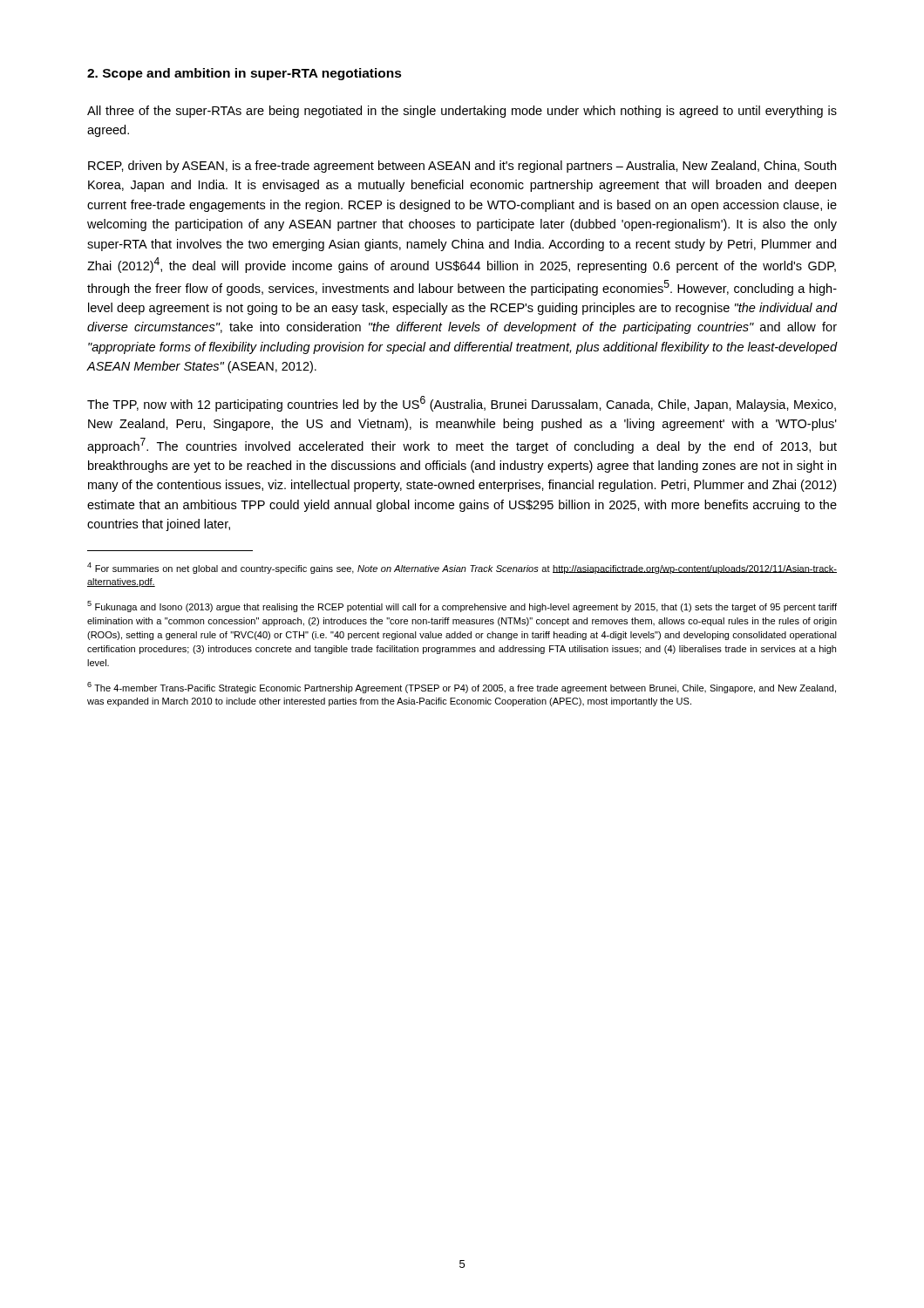
Task: Where is the passage that starts "All three of the super-RTAs are being negotiated"?
Action: pos(462,121)
